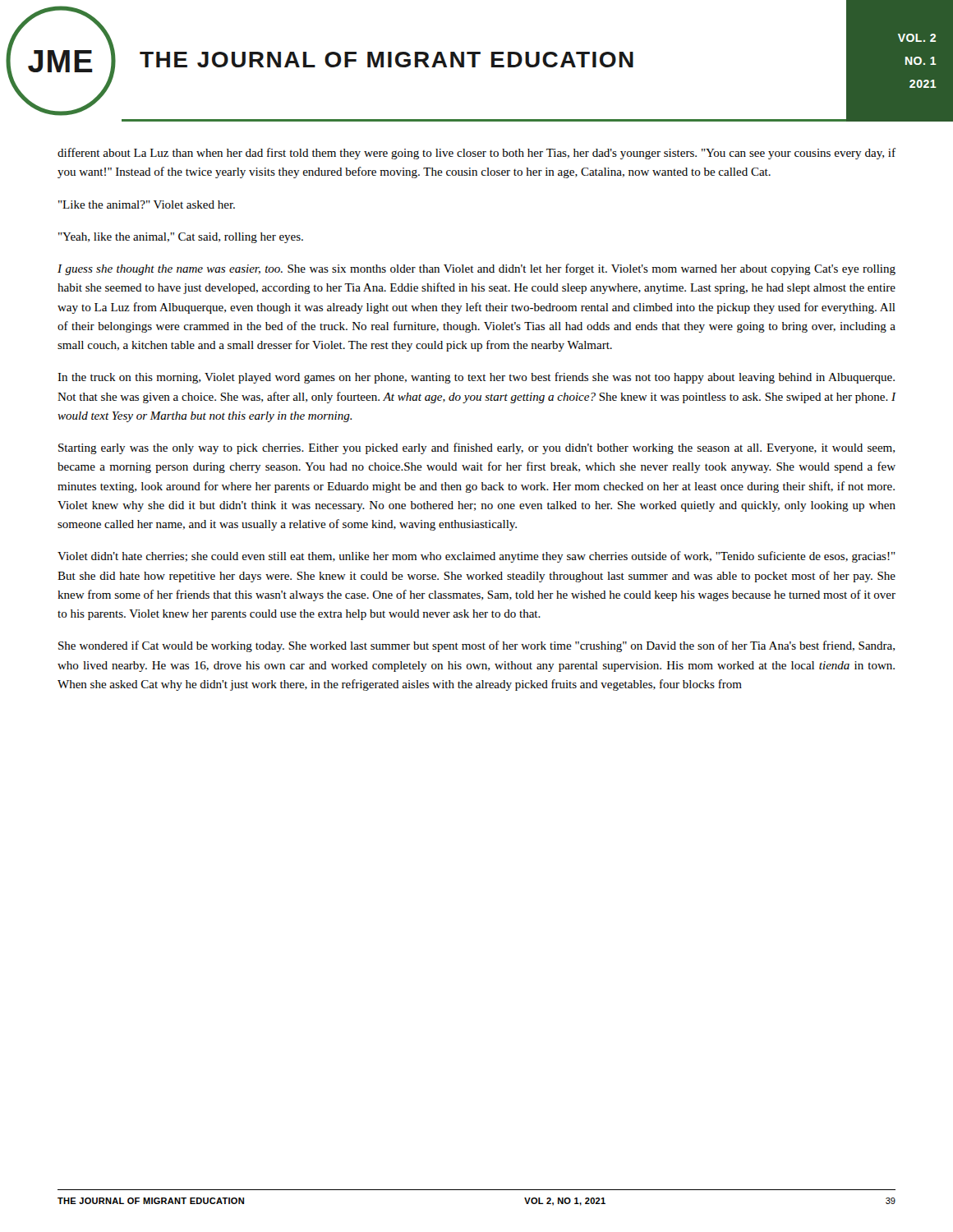Navigate to the element starting "In the truck on"
This screenshot has height=1232, width=953.
tap(476, 397)
